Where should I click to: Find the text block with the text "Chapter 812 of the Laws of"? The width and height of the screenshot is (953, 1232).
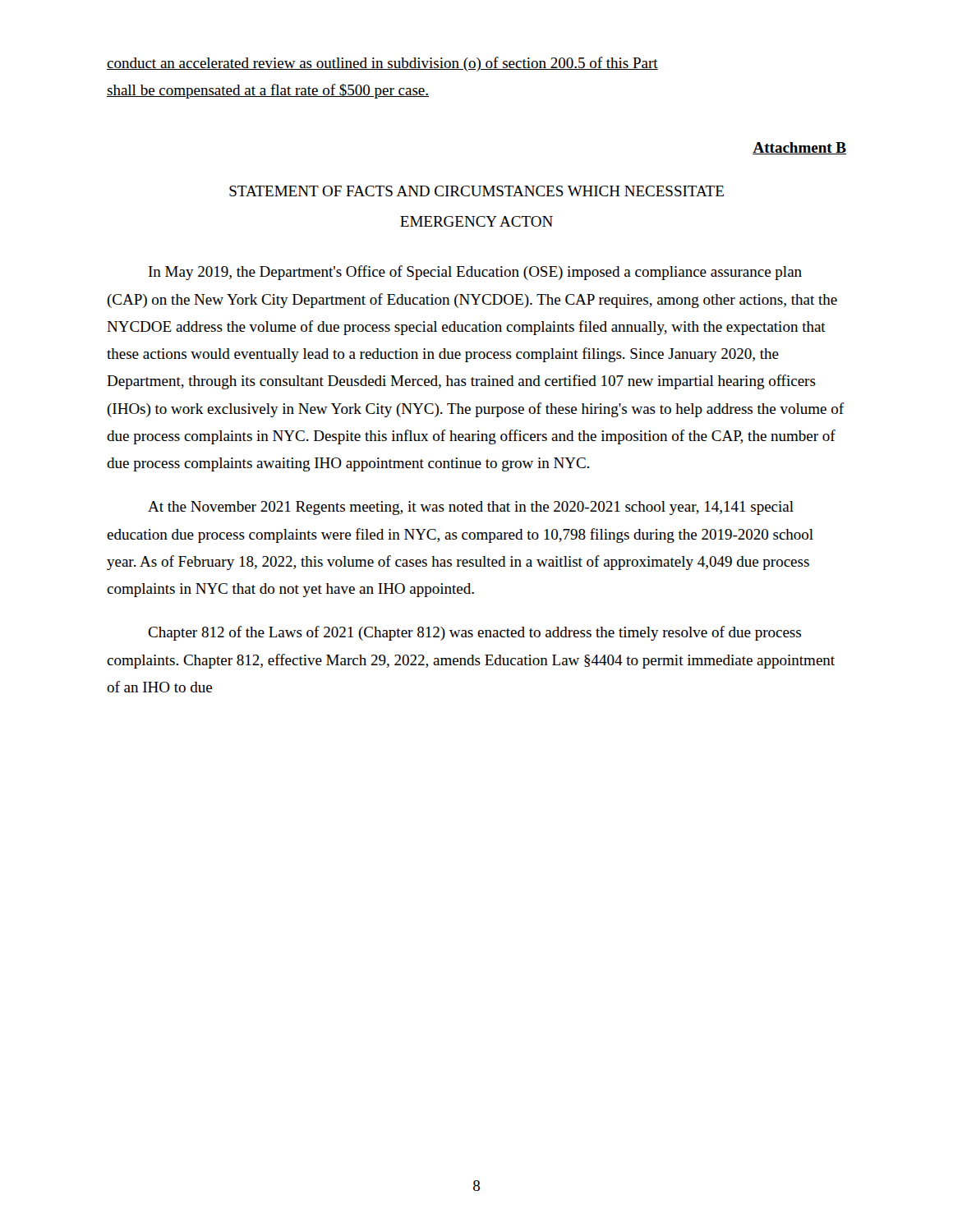pyautogui.click(x=476, y=660)
